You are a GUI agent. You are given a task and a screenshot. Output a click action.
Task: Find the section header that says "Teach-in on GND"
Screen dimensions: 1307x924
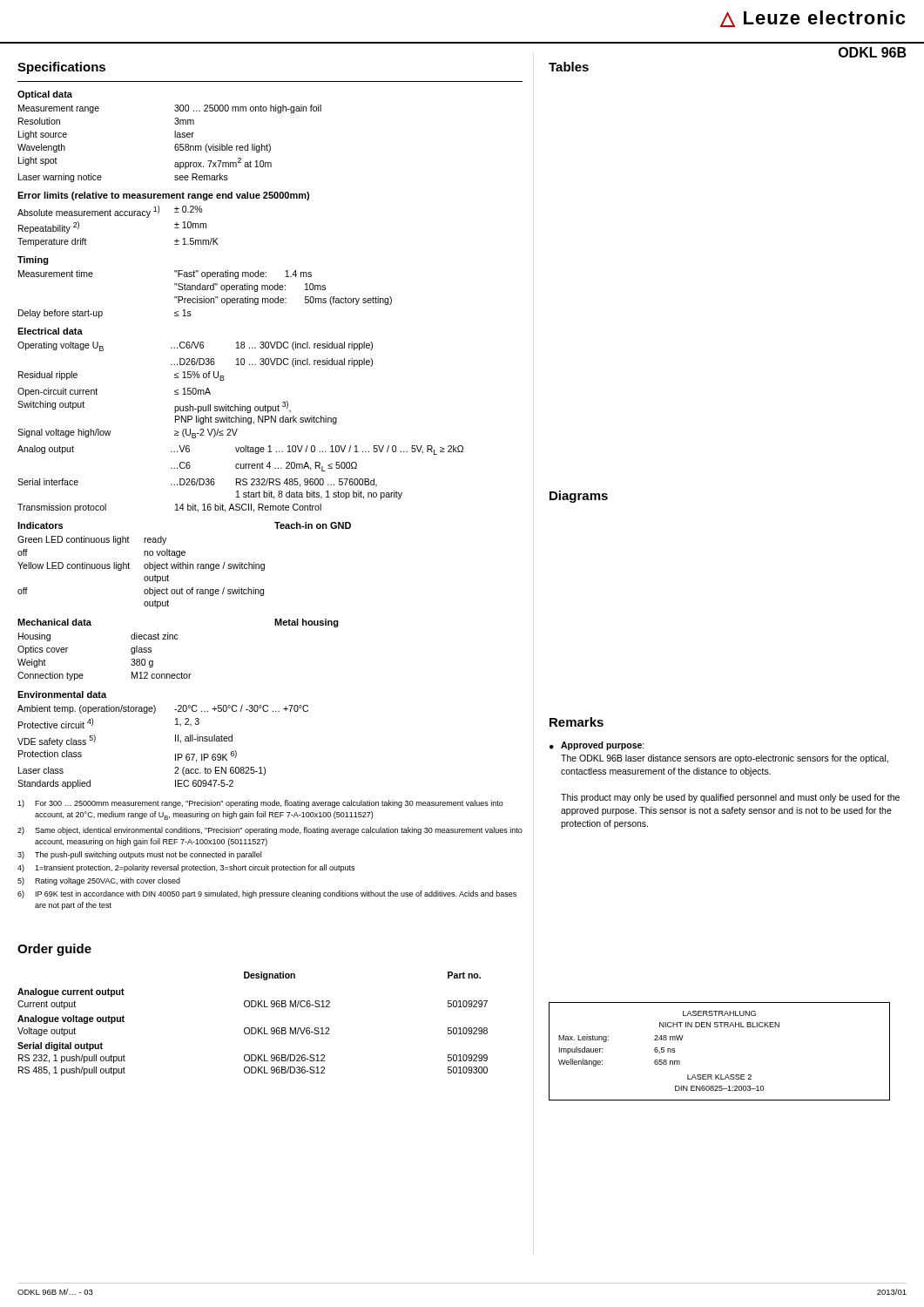[x=313, y=526]
